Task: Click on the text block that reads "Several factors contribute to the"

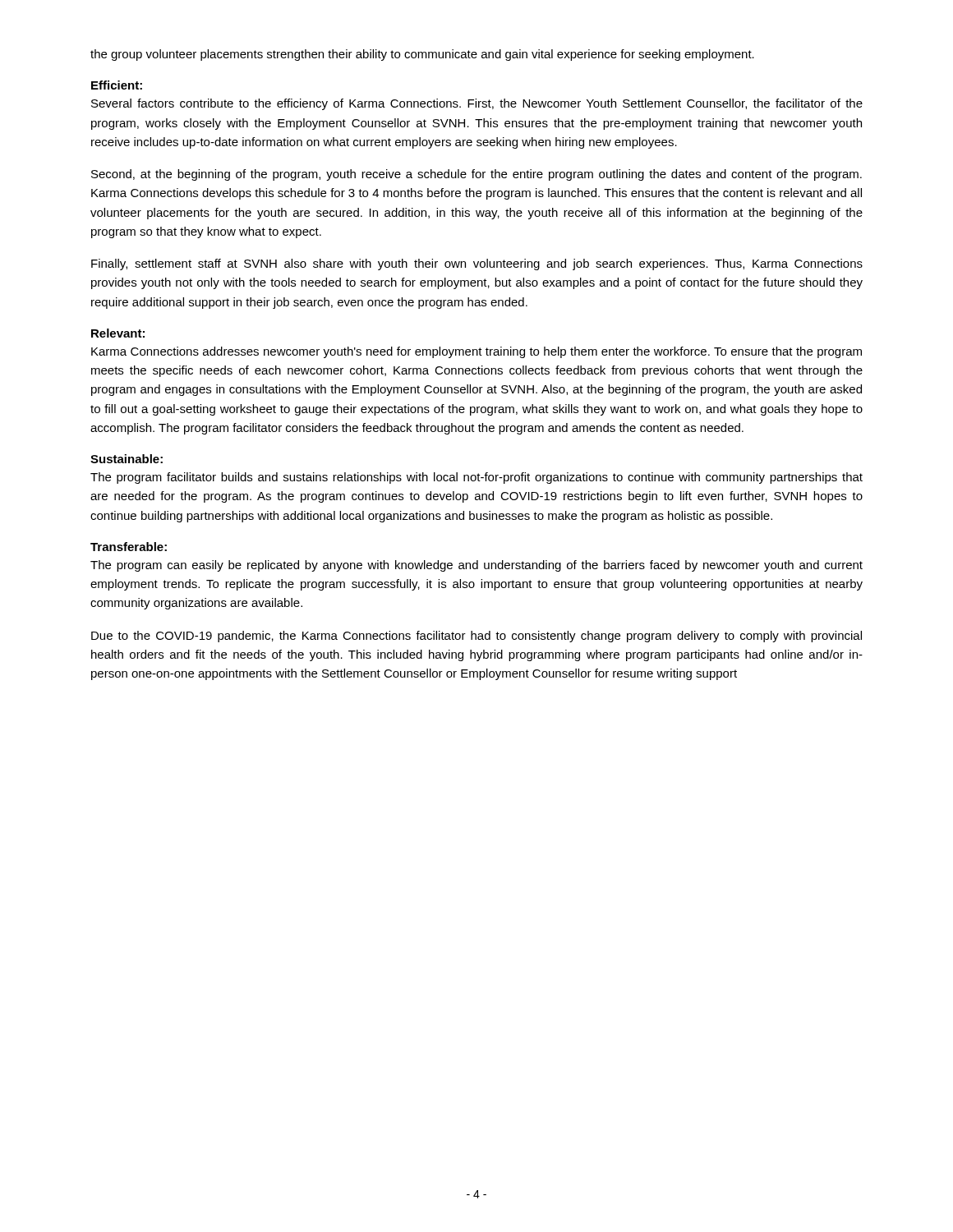Action: pos(476,123)
